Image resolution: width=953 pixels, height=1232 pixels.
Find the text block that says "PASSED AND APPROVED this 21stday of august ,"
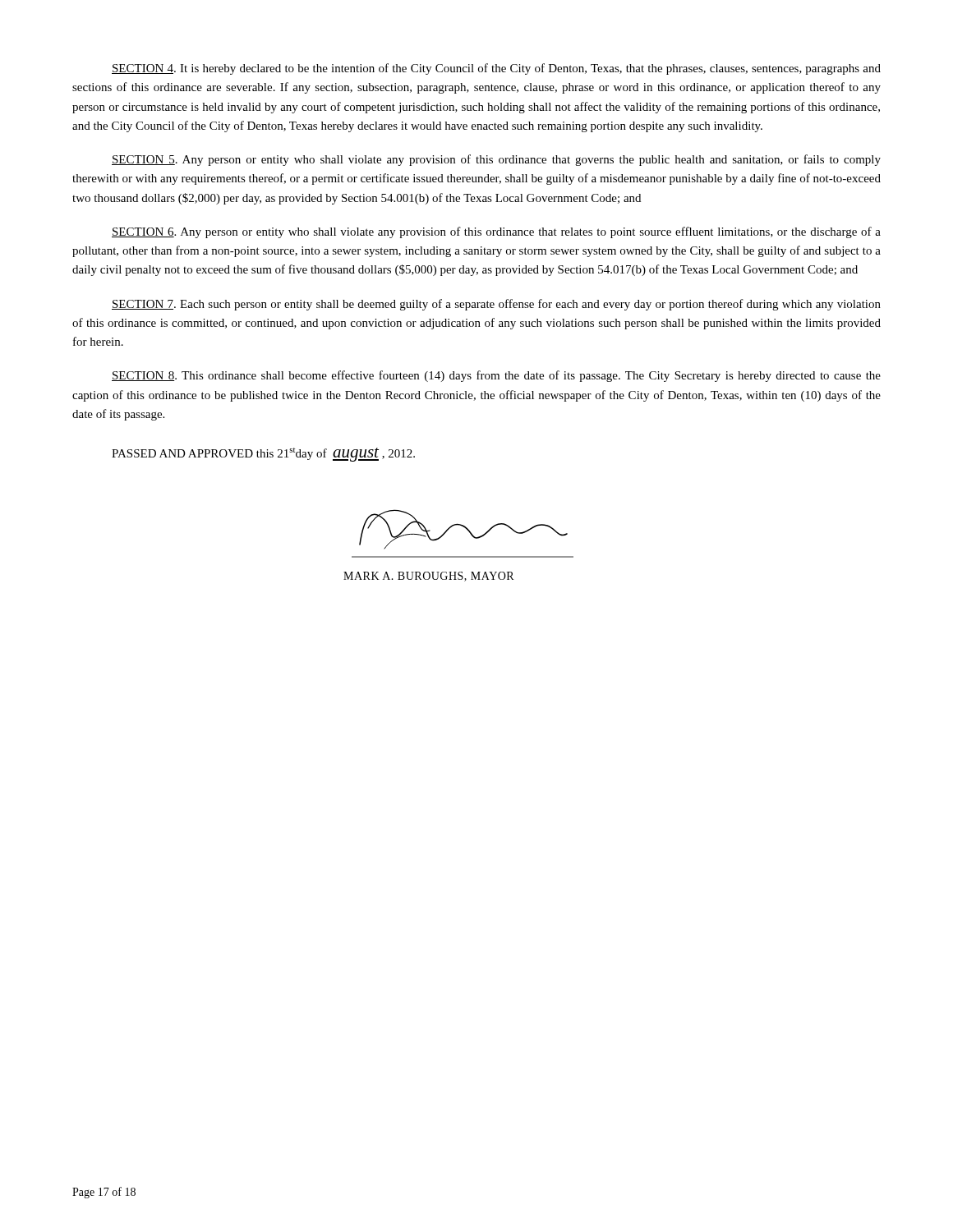(x=264, y=452)
